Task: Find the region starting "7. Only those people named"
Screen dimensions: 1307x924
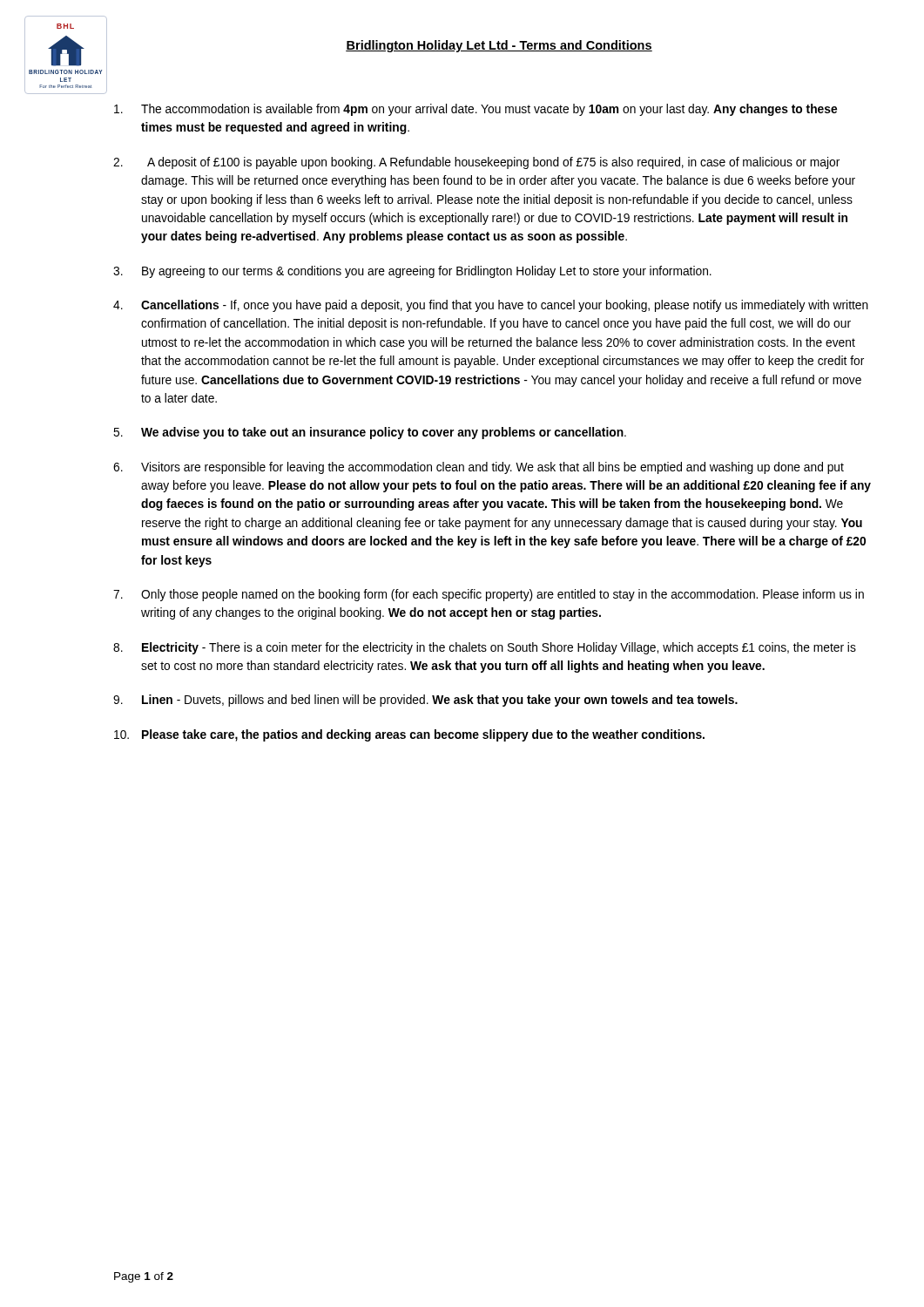Action: click(492, 604)
